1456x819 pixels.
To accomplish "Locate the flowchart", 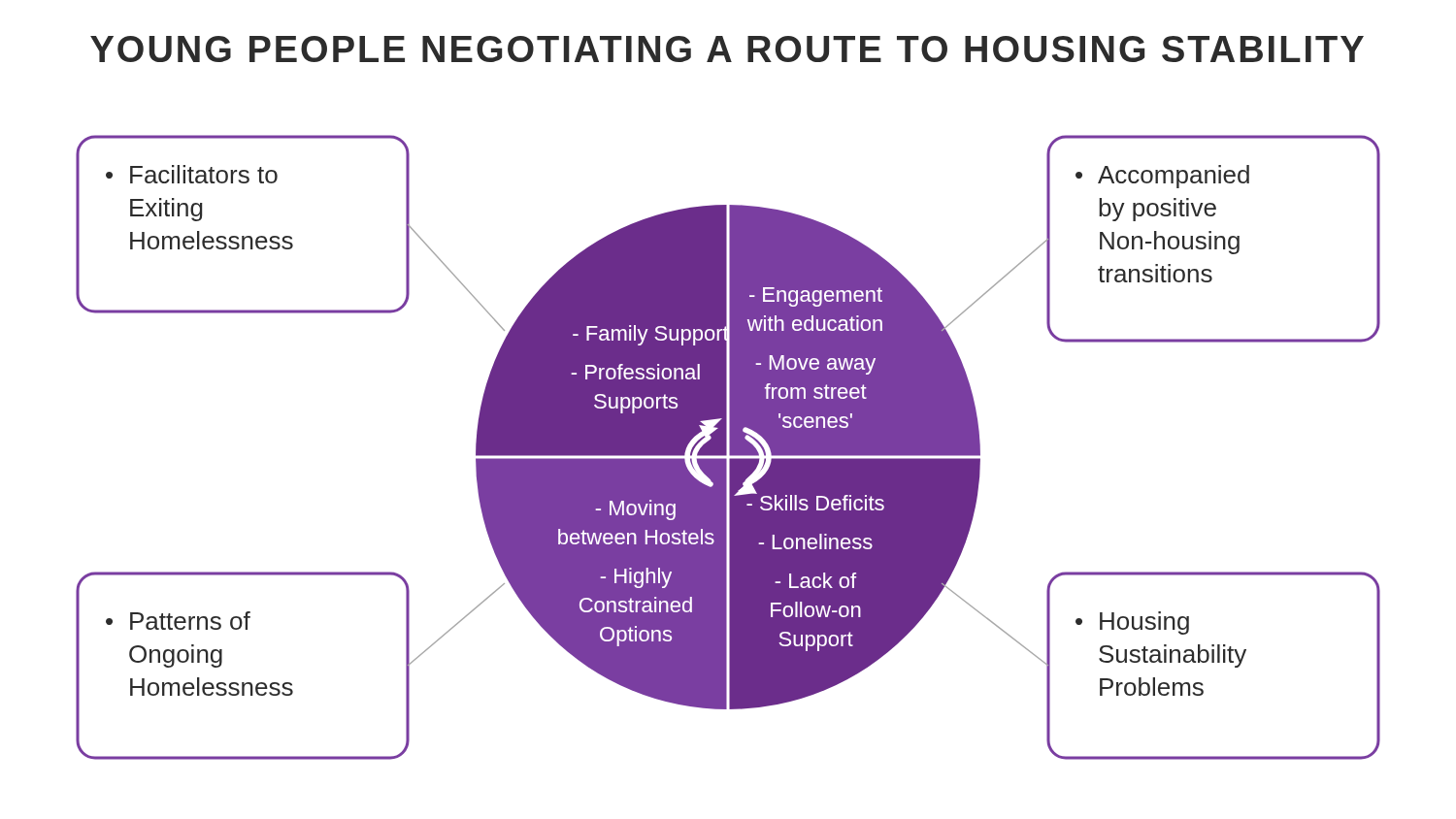I will pos(728,447).
